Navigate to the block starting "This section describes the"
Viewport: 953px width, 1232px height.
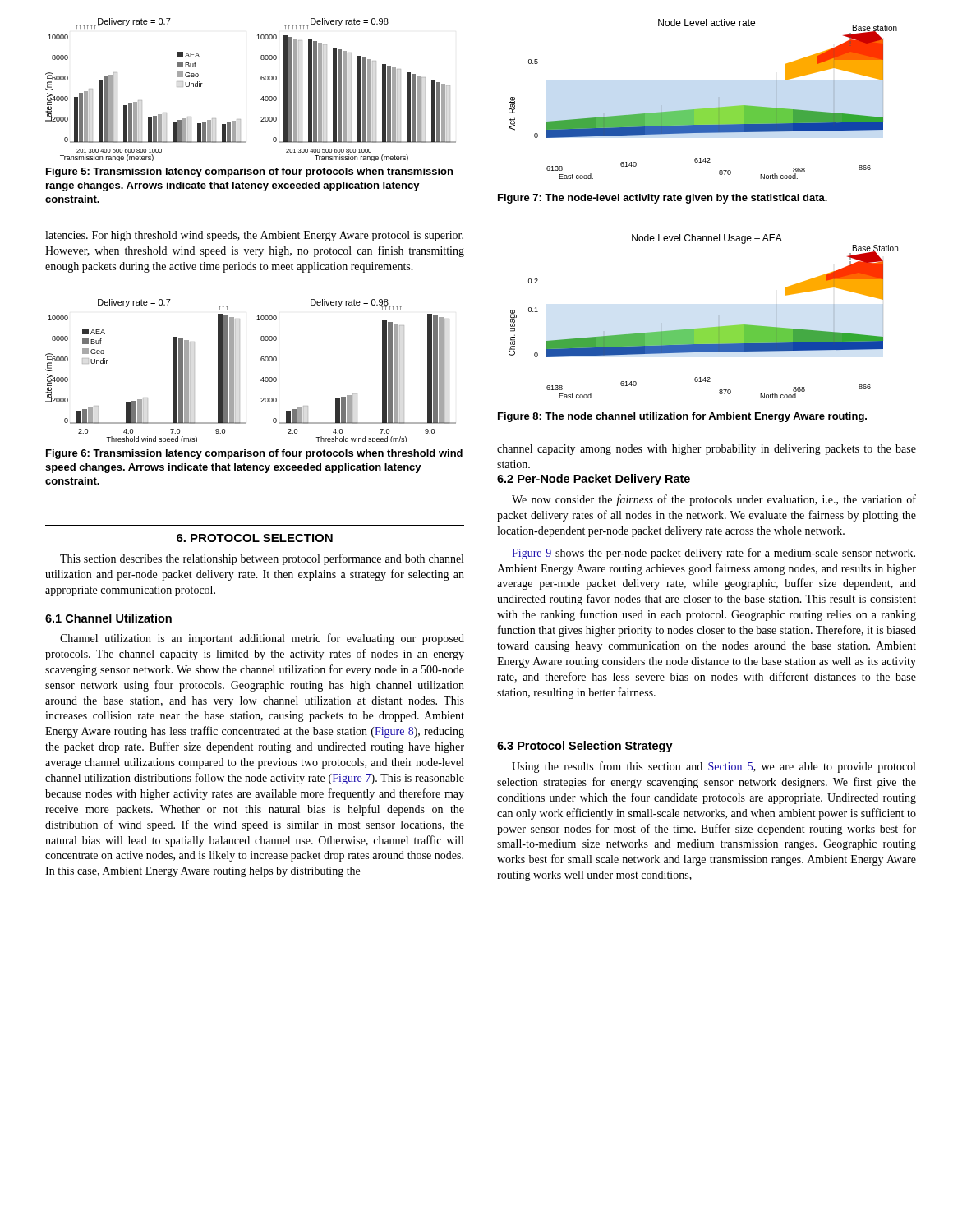coord(255,575)
